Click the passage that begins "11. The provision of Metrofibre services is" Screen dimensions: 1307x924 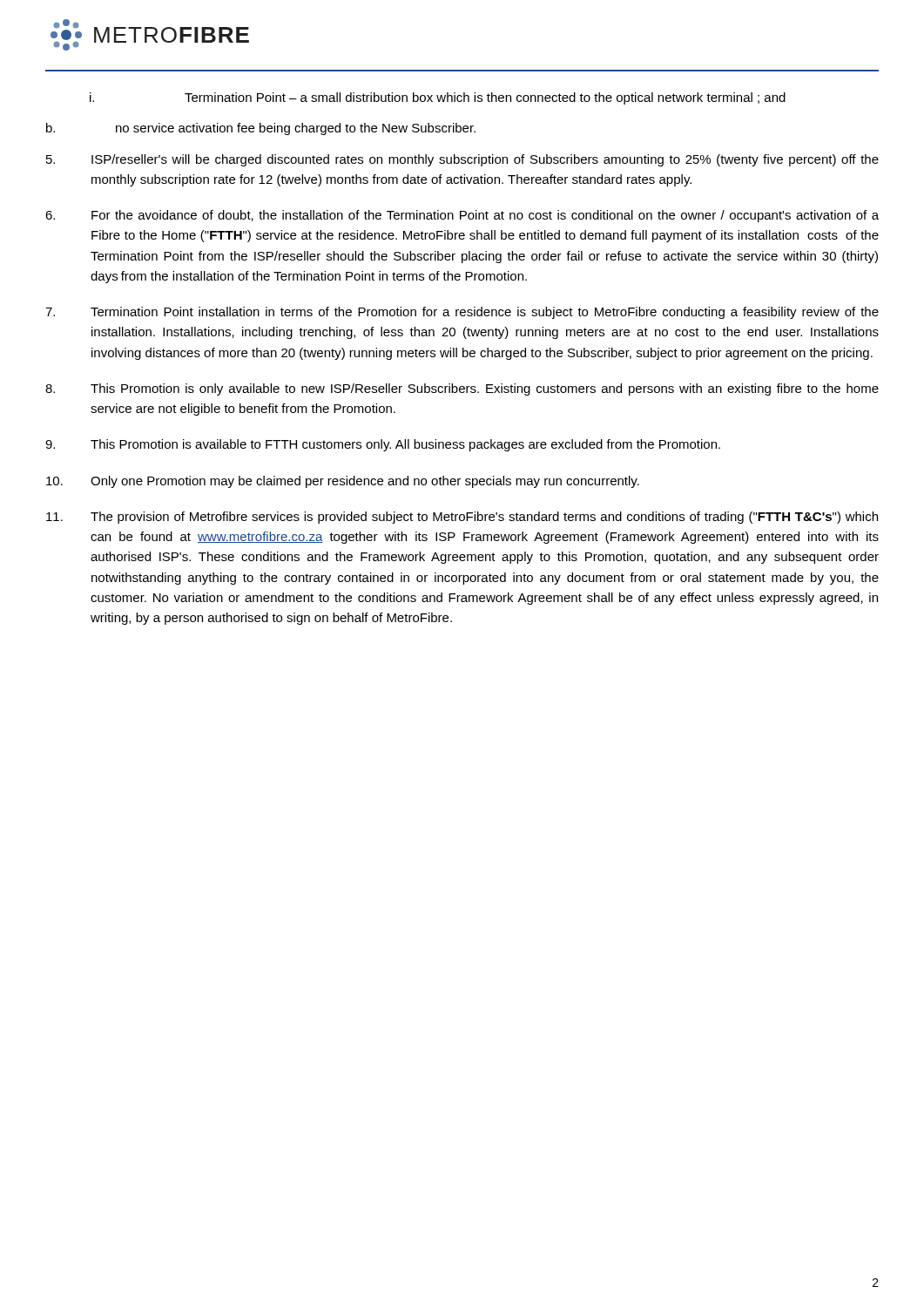coord(462,567)
